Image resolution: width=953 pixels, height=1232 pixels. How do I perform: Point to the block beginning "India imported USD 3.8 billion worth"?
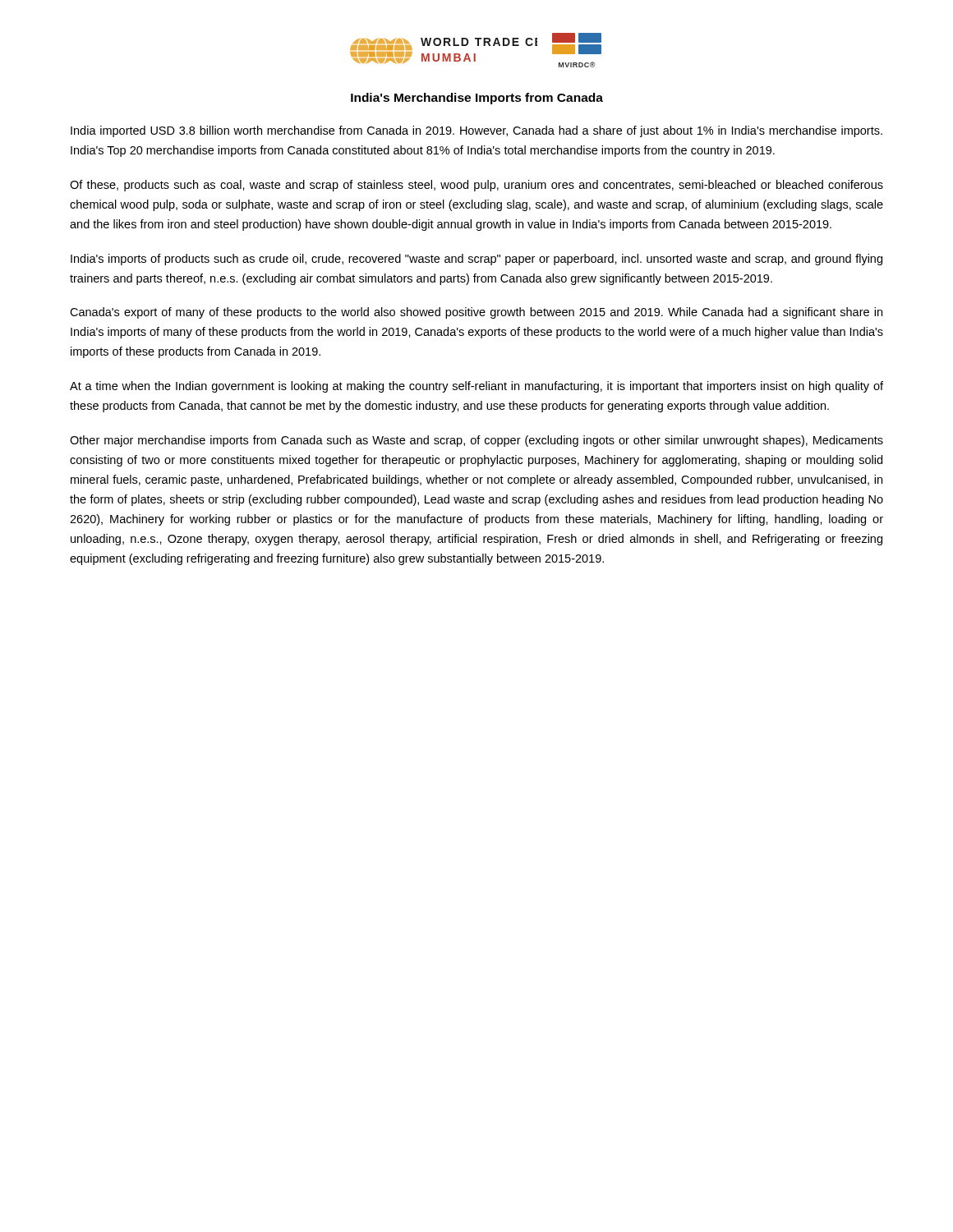point(476,140)
